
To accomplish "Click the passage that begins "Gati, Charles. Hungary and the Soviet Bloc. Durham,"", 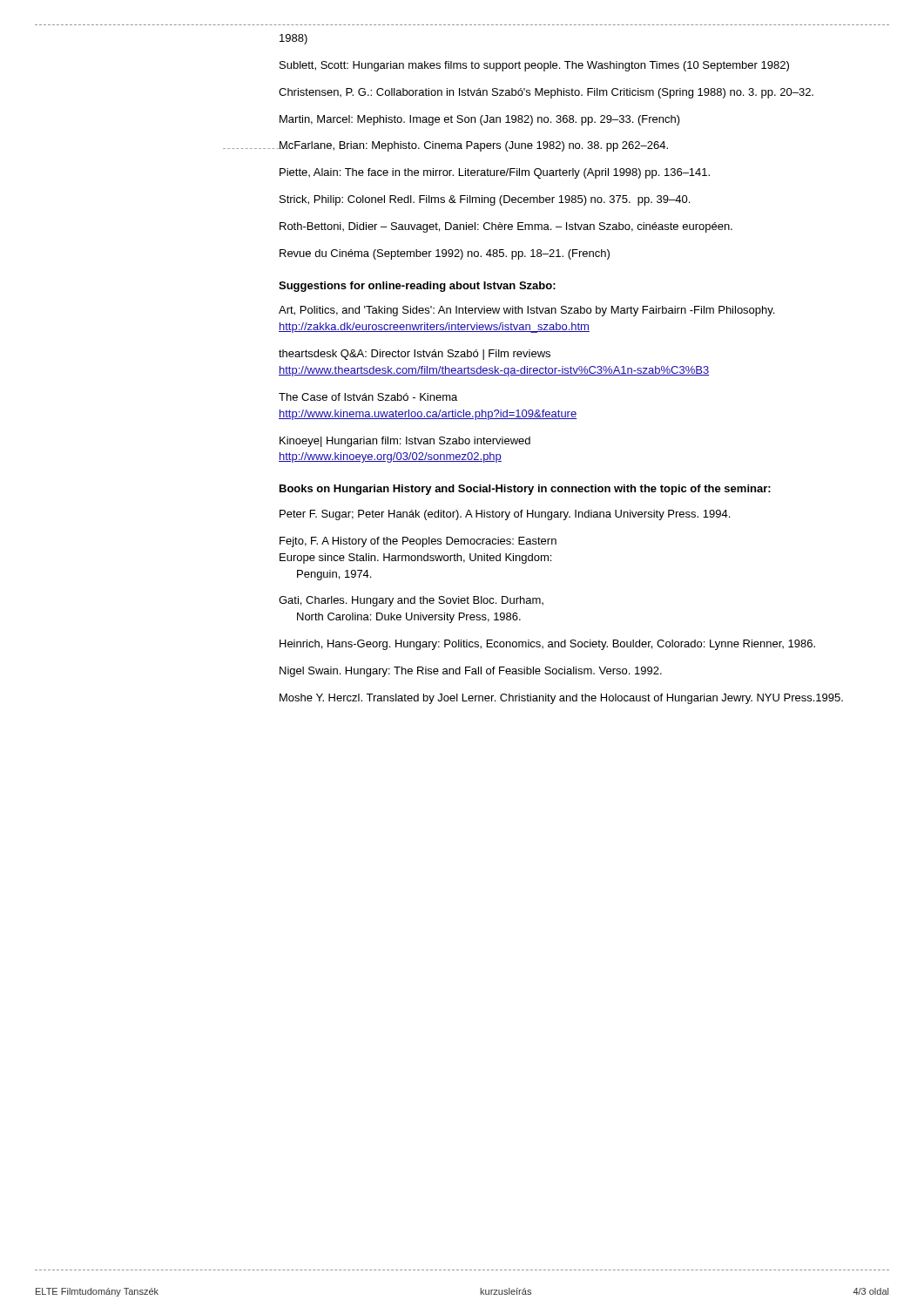I will (x=411, y=610).
